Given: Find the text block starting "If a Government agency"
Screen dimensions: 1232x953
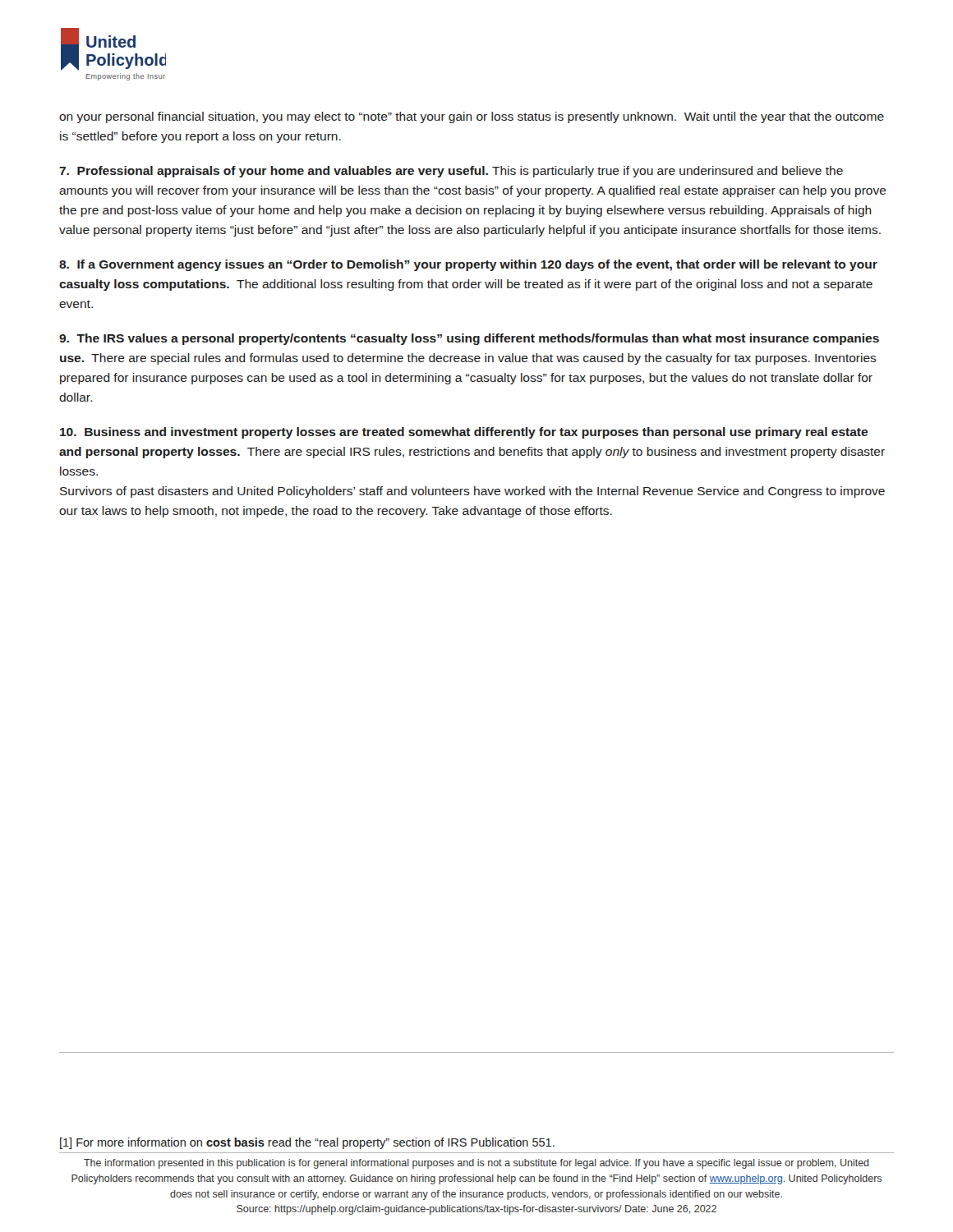Looking at the screenshot, I should click(468, 284).
